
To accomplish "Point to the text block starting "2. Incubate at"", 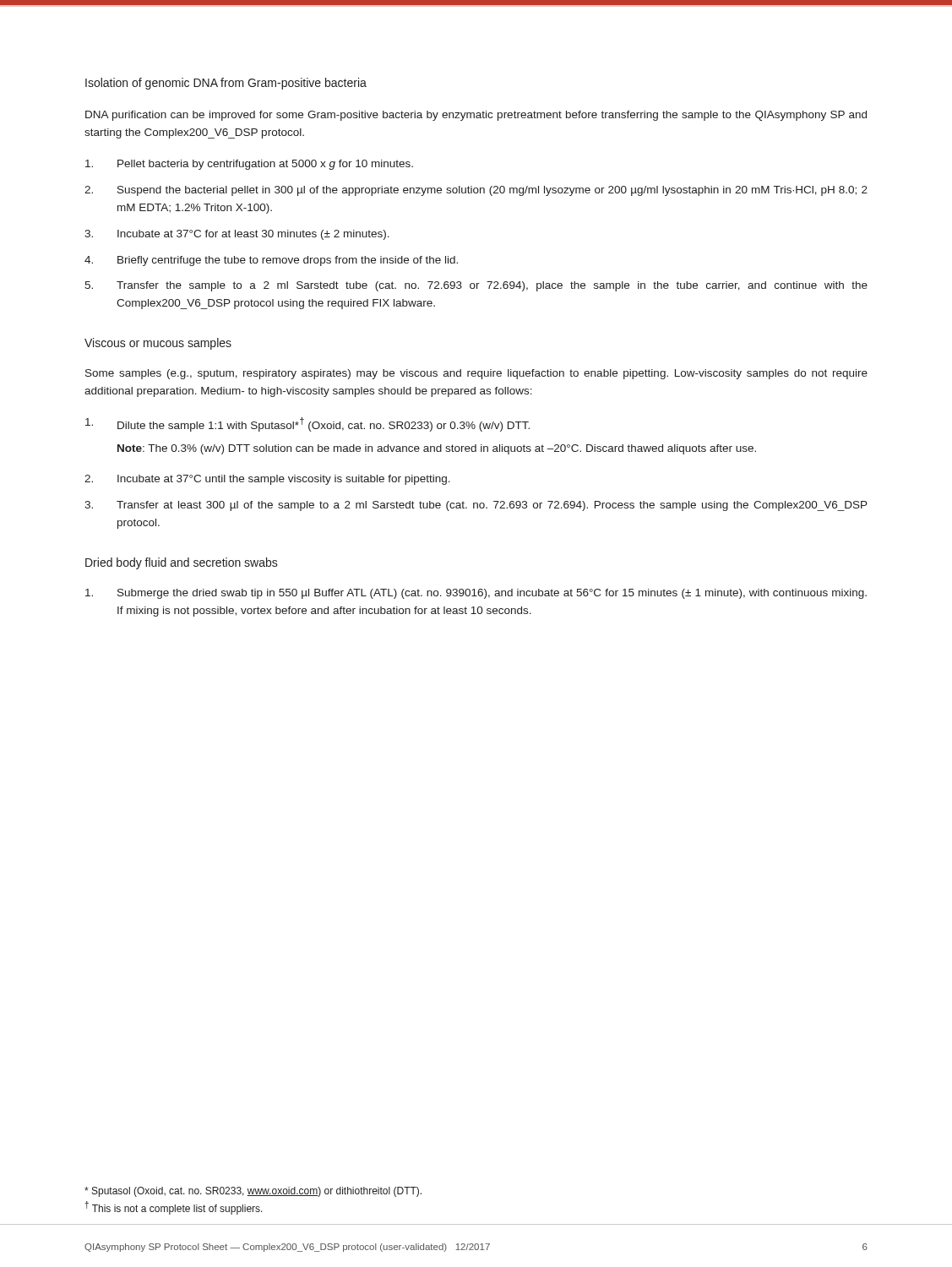I will click(267, 480).
